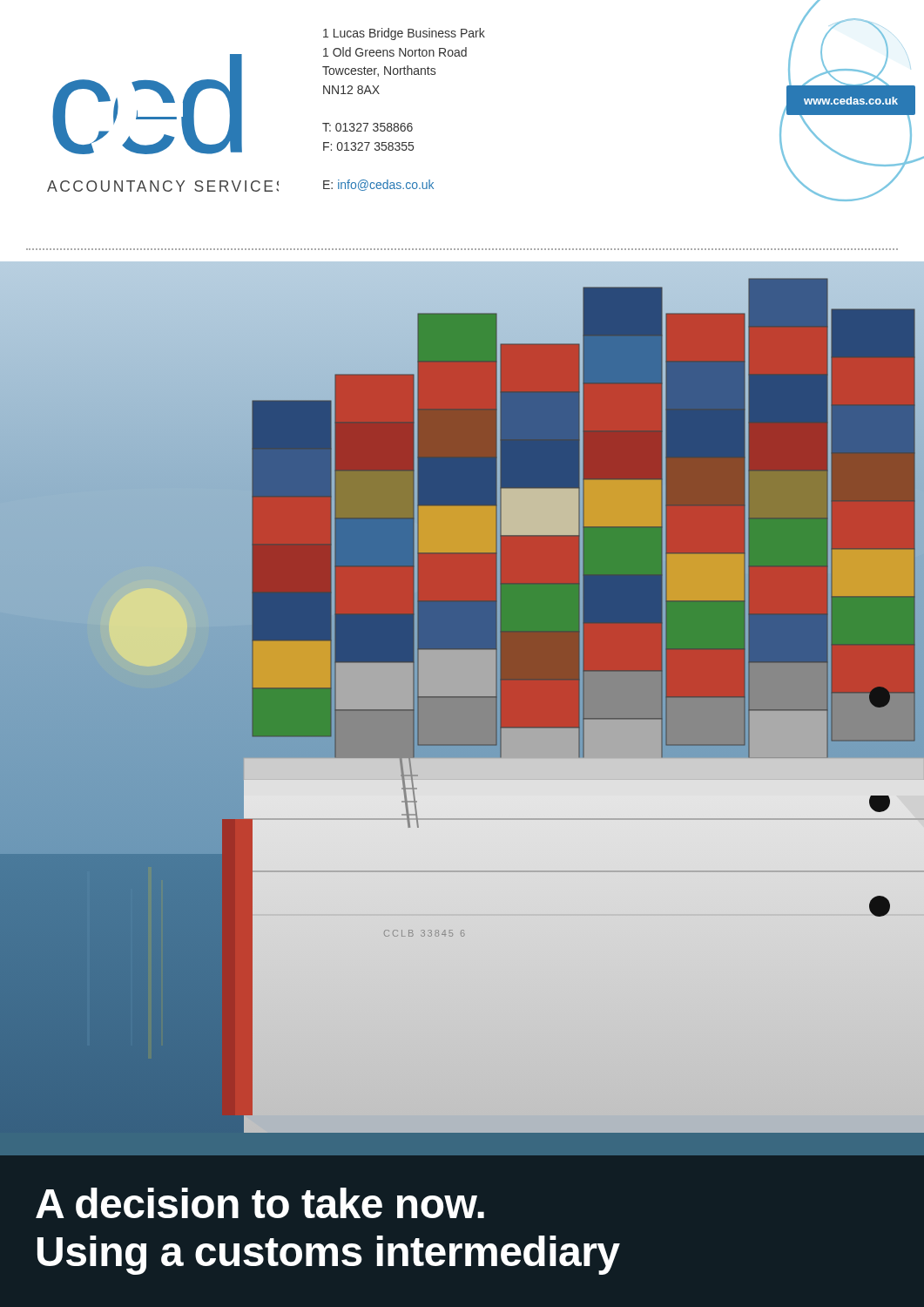Select the illustration
This screenshot has height=1307, width=924.
837,120
